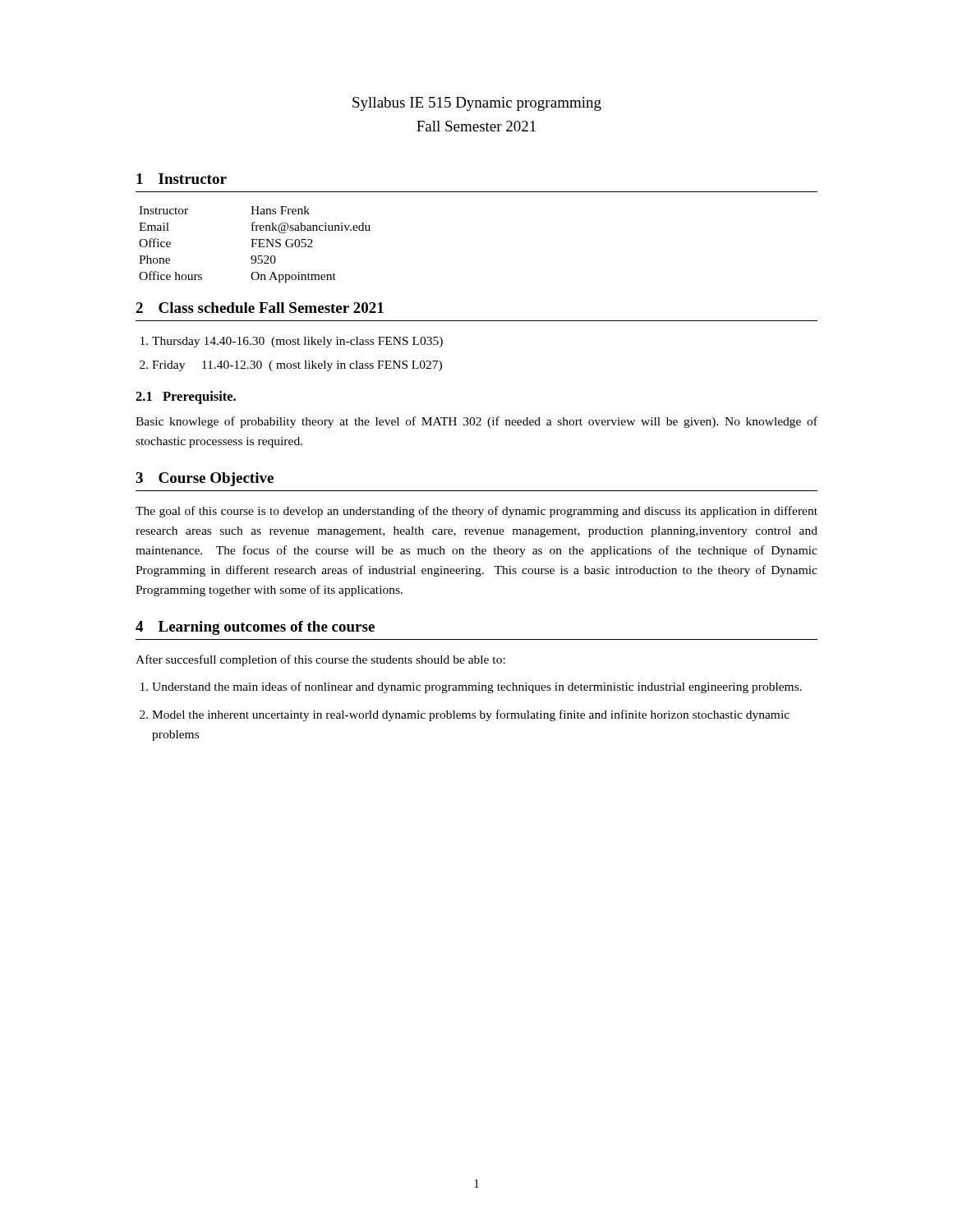Locate the table with the text "Office hours"
The image size is (953, 1232).
point(476,243)
